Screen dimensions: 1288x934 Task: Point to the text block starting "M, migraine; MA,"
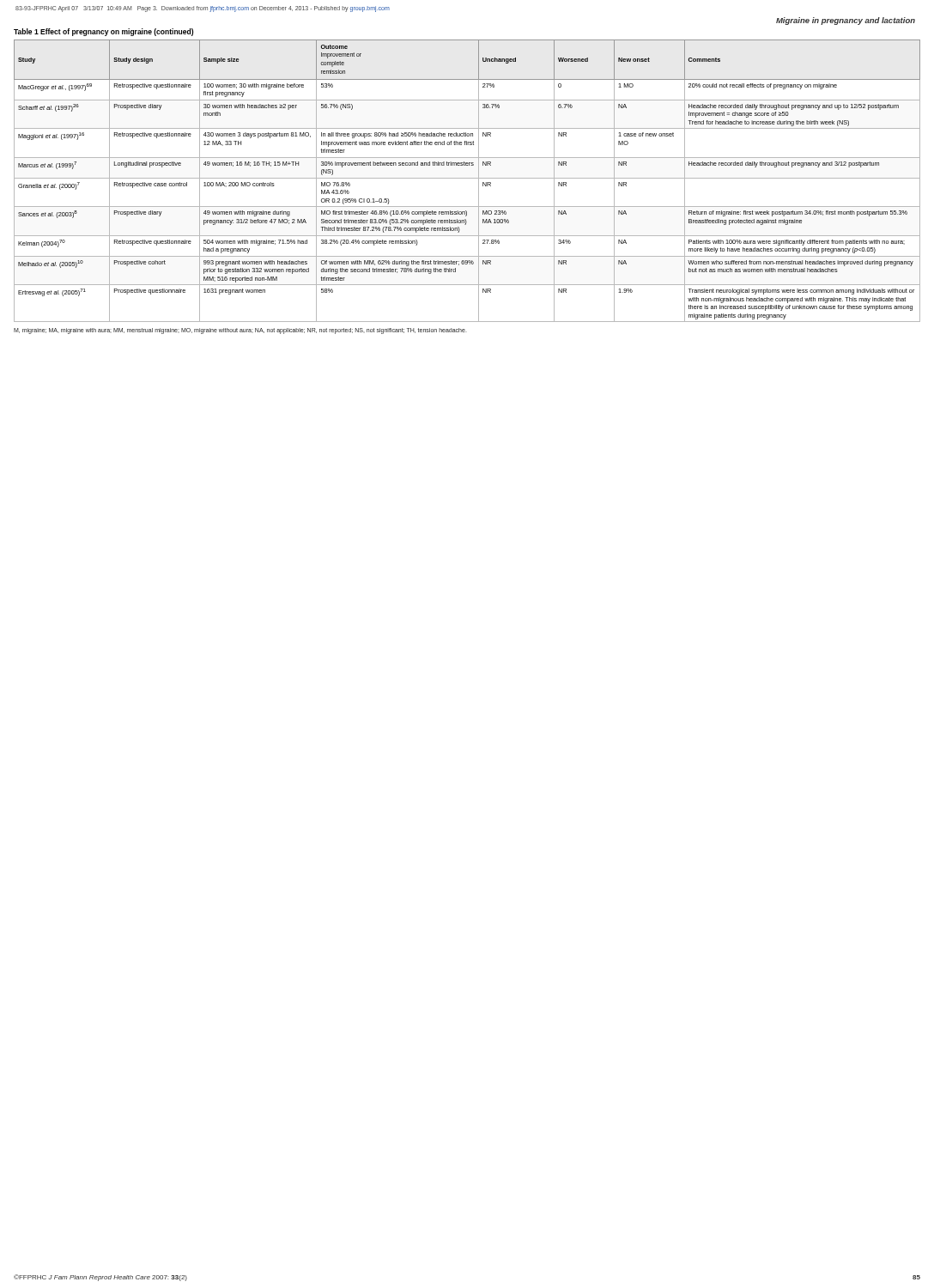point(240,330)
